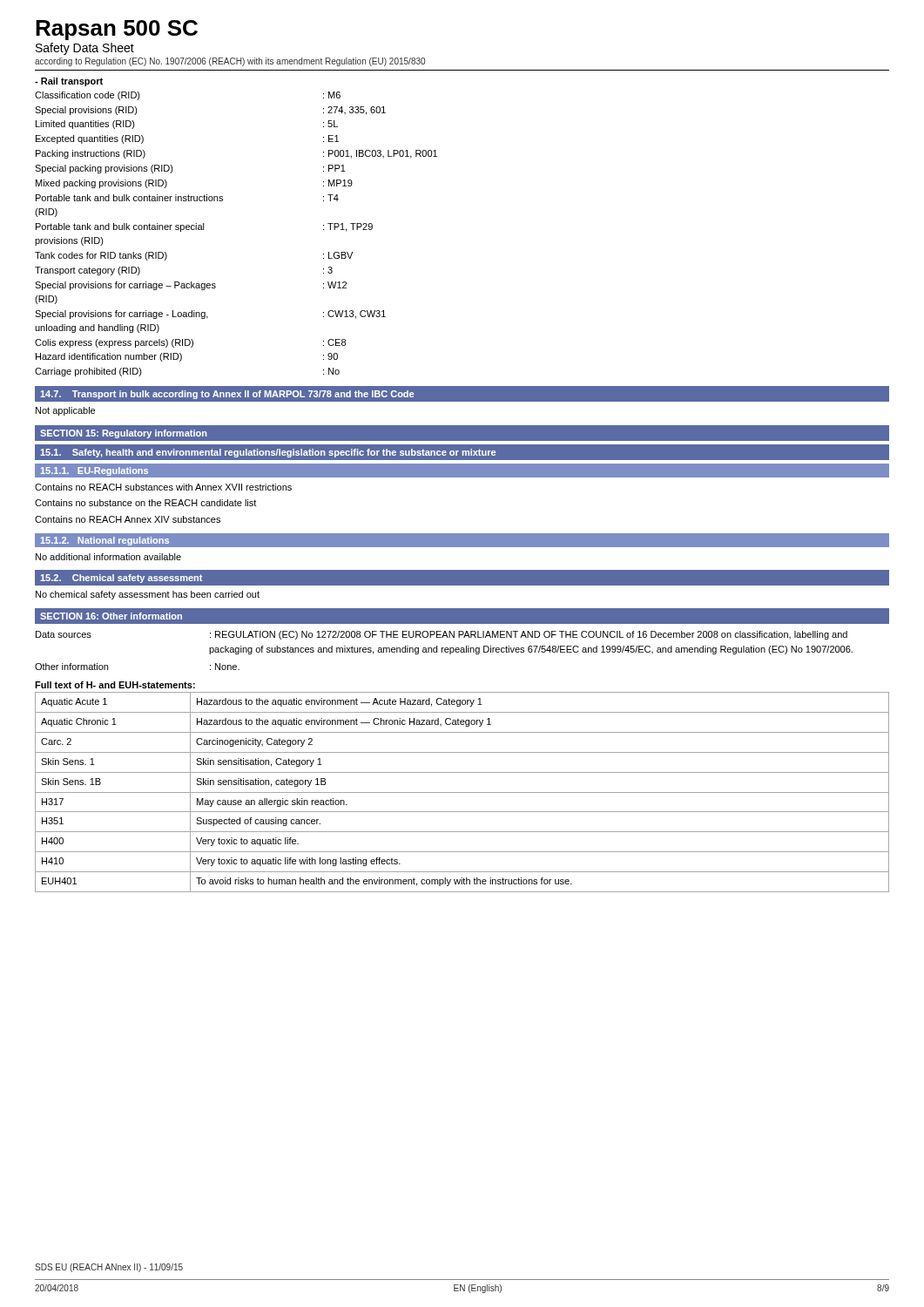Image resolution: width=924 pixels, height=1307 pixels.
Task: Point to "Transport category (RID): 3"
Action: pyautogui.click(x=84, y=271)
